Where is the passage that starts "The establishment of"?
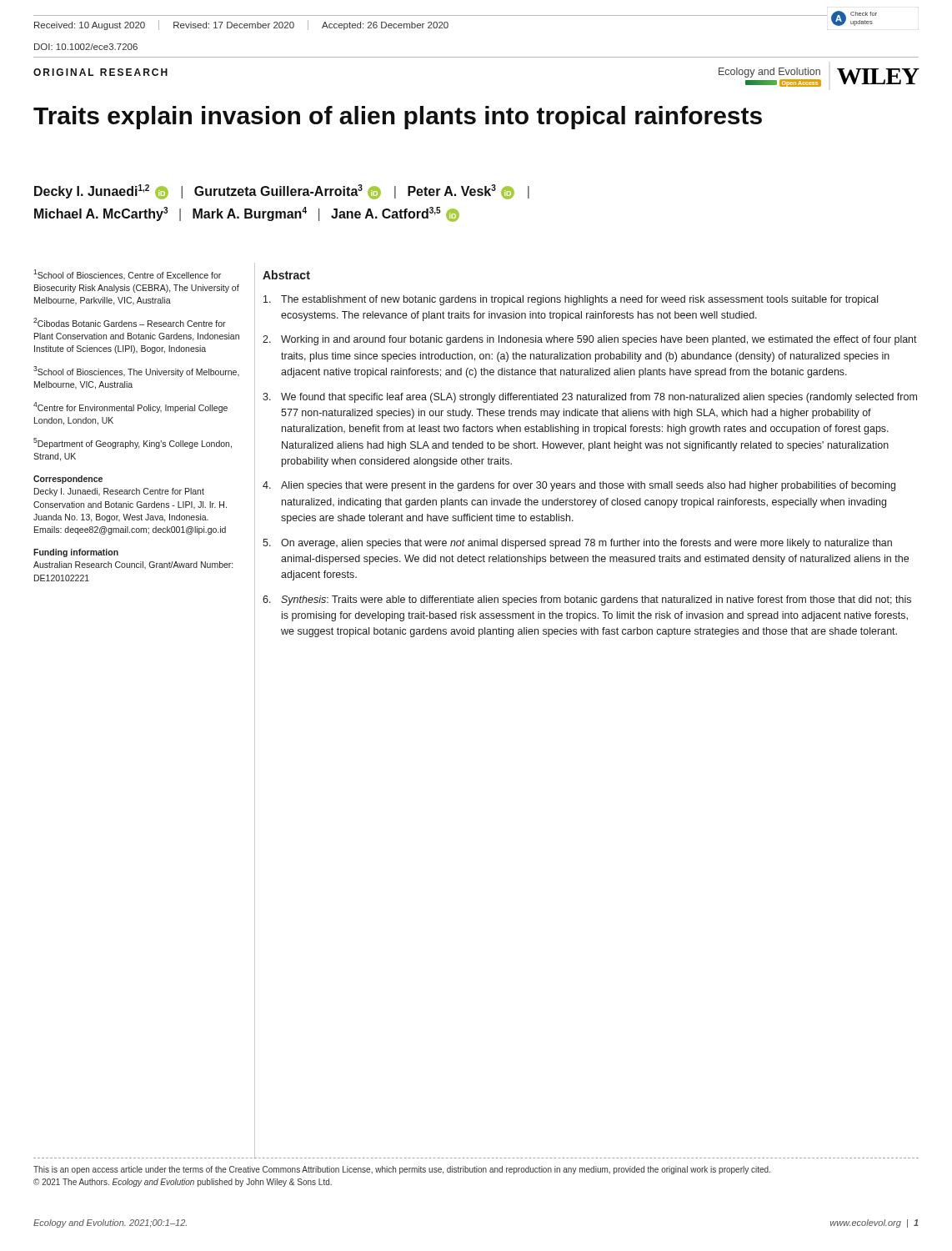Viewport: 952px width, 1251px height. [x=591, y=308]
